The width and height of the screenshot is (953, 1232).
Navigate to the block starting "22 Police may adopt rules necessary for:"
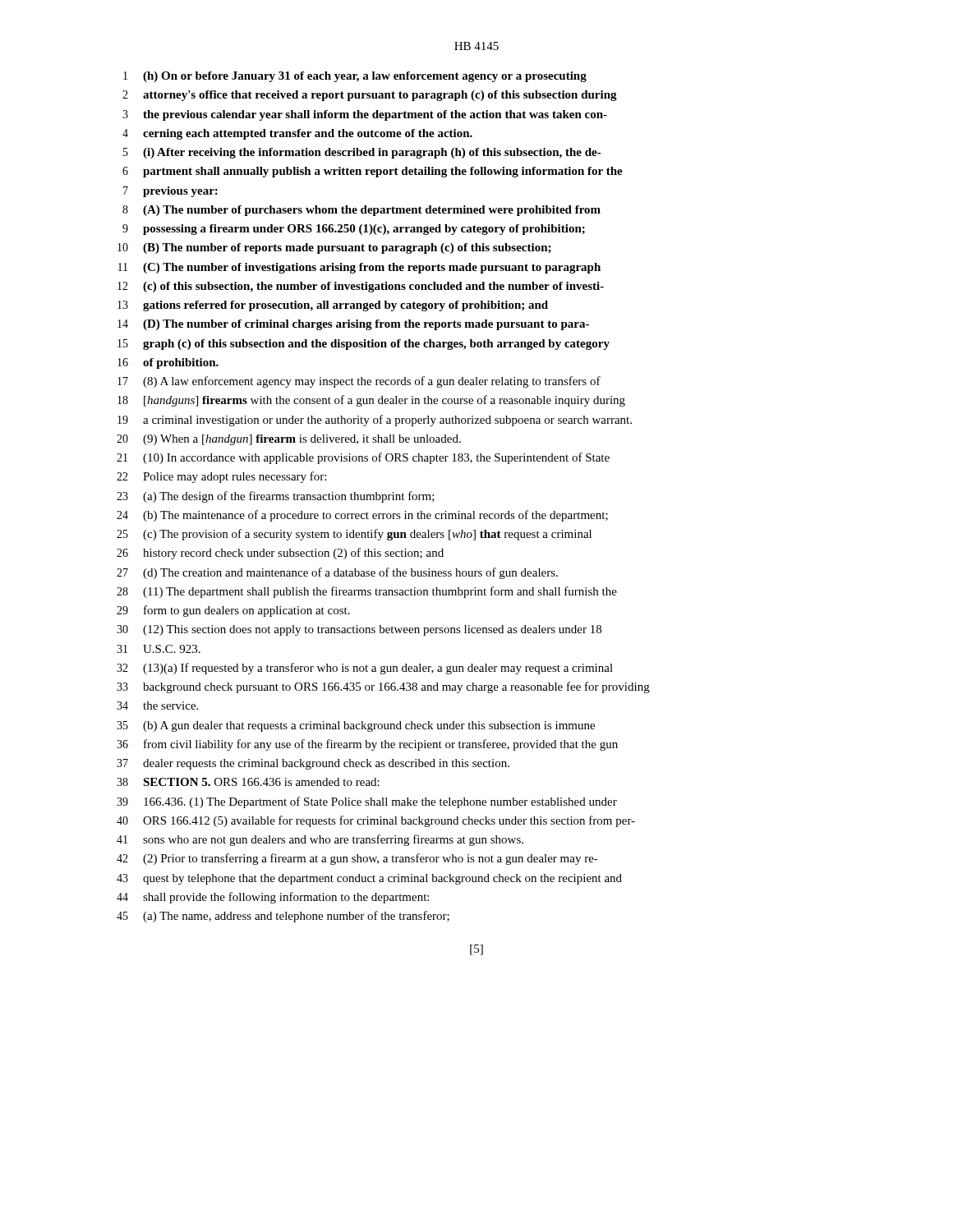tap(221, 477)
